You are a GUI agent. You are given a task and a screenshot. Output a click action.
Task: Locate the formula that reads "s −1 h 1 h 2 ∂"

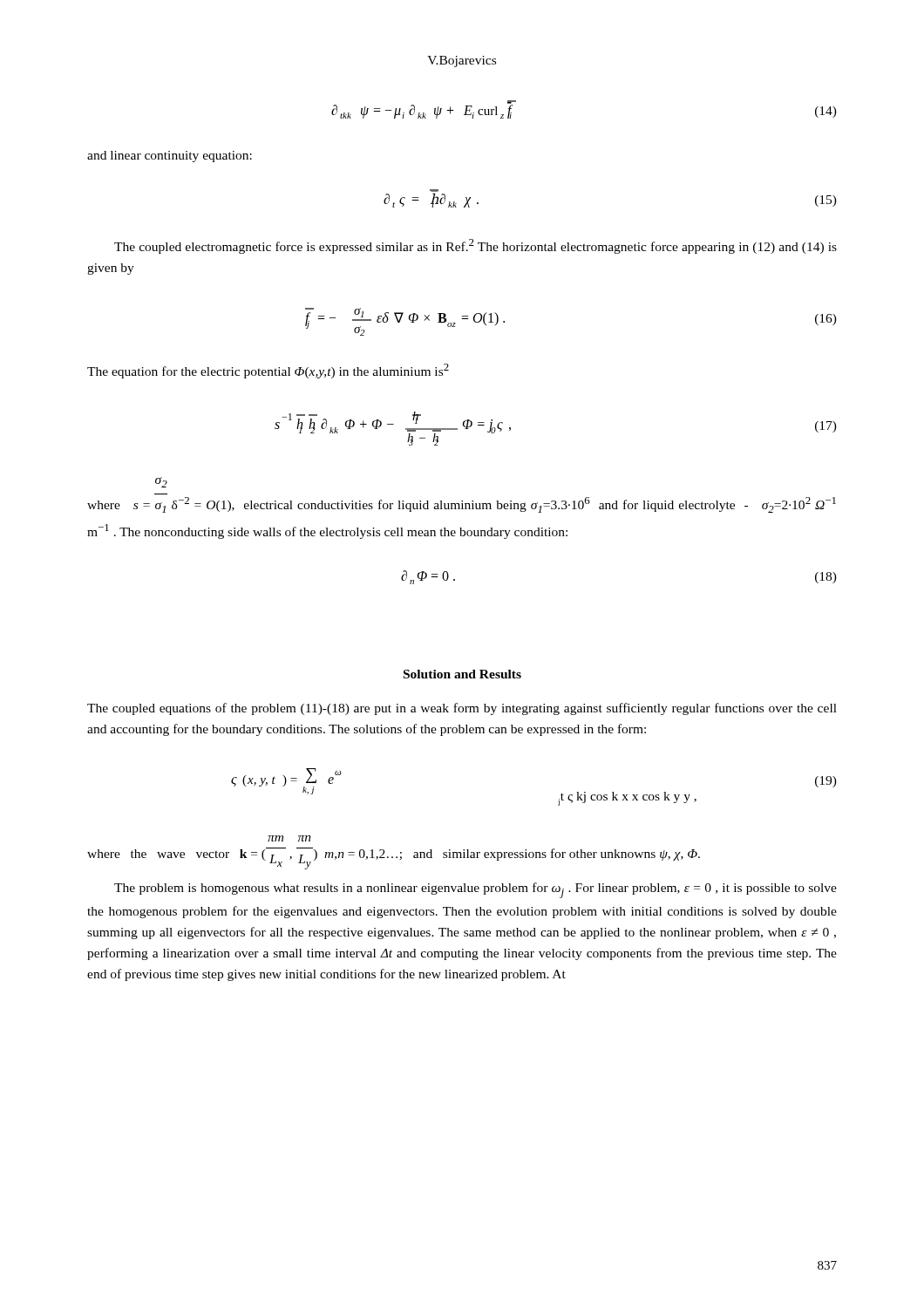(462, 426)
